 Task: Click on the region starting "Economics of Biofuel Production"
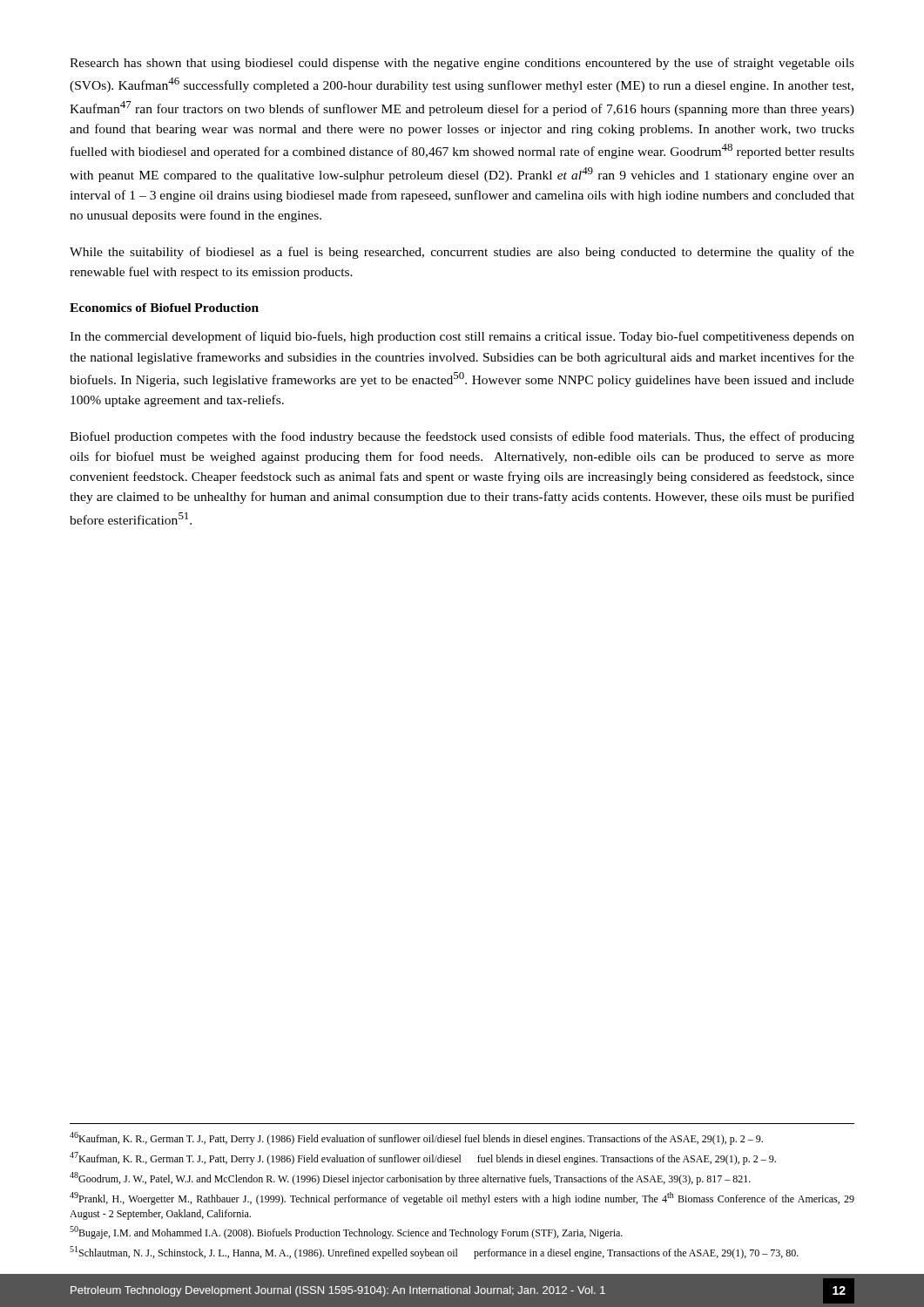[164, 308]
